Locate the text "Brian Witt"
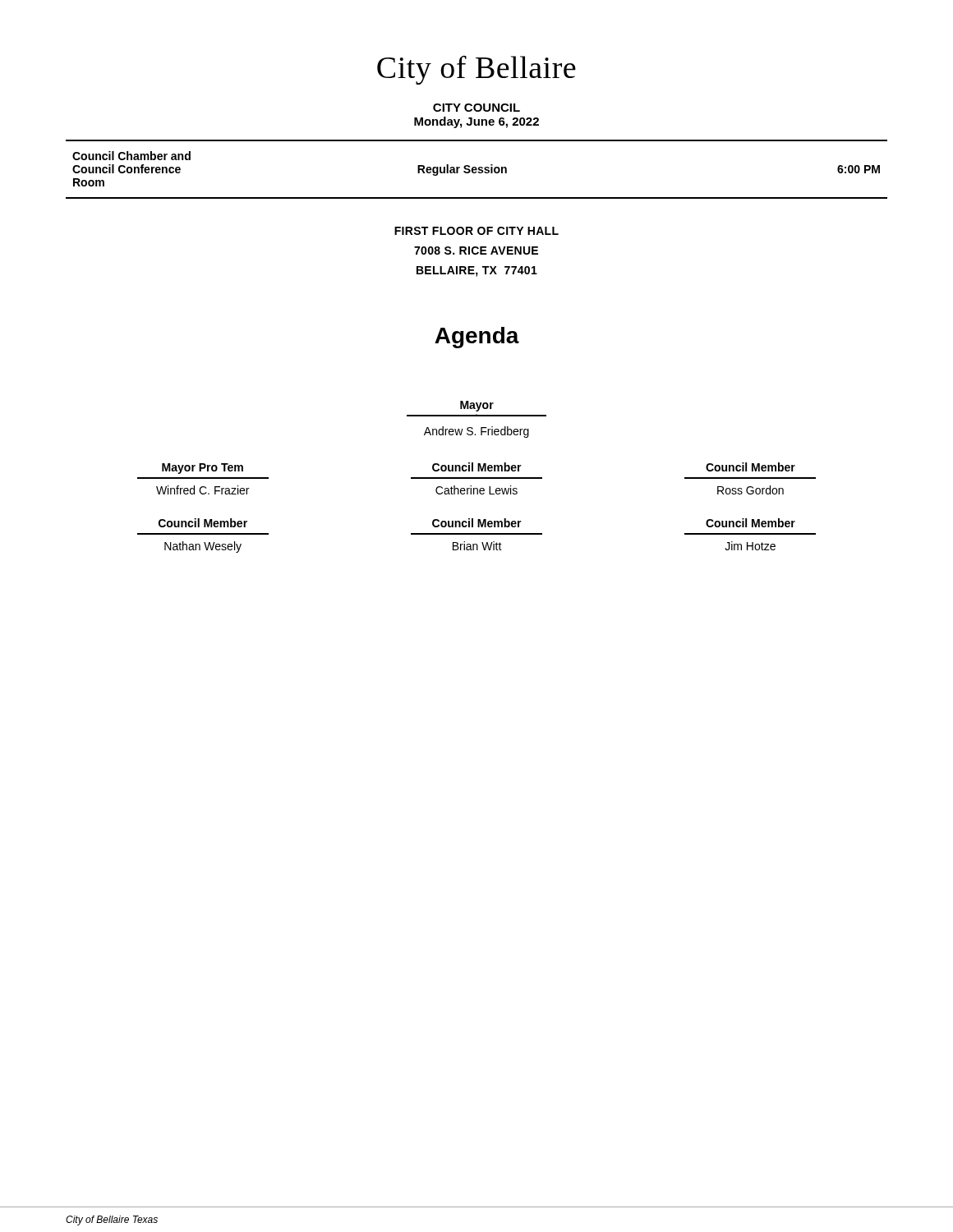Viewport: 953px width, 1232px height. click(476, 547)
